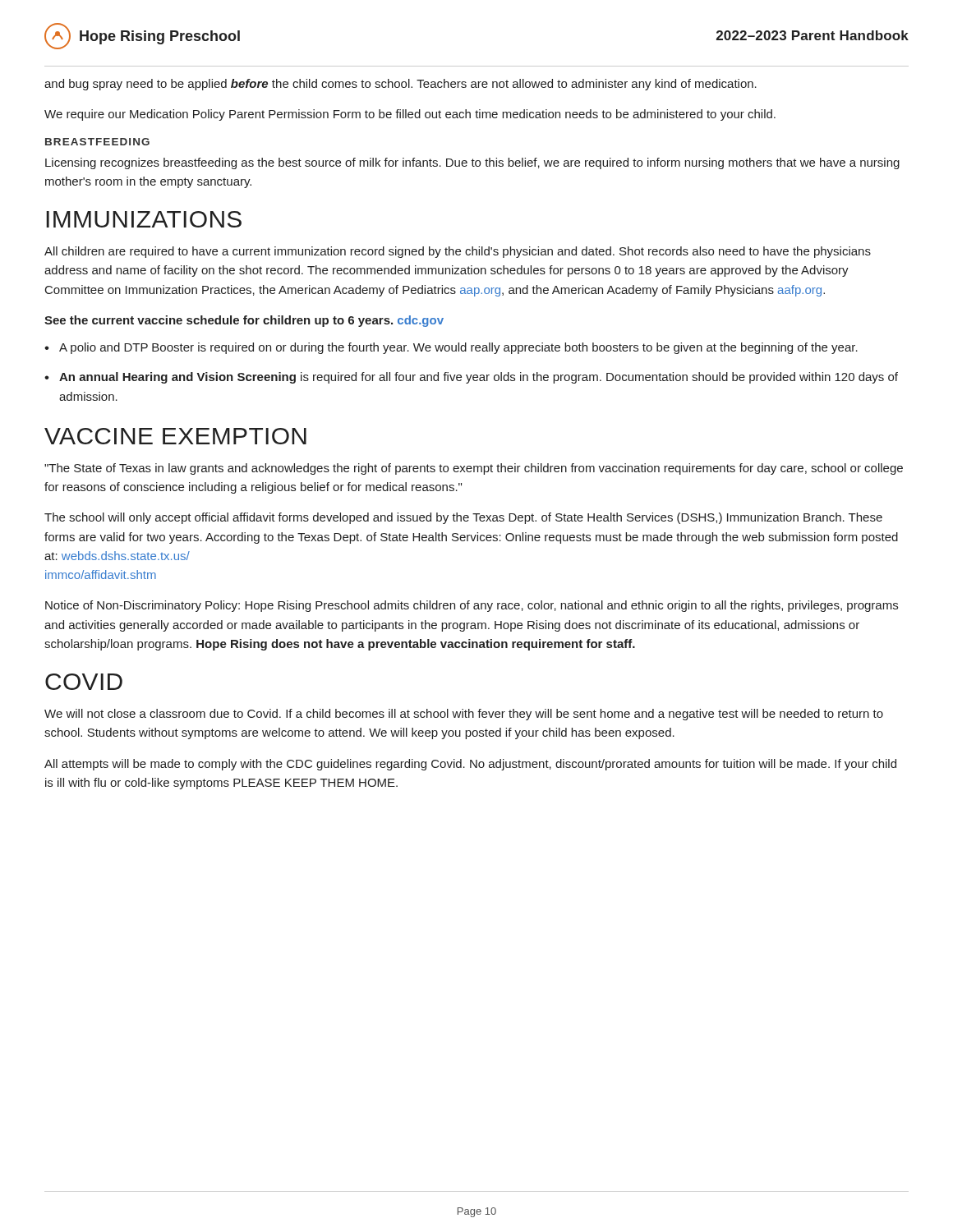Viewport: 953px width, 1232px height.
Task: Locate the block starting "• A polio and"
Action: [x=476, y=348]
